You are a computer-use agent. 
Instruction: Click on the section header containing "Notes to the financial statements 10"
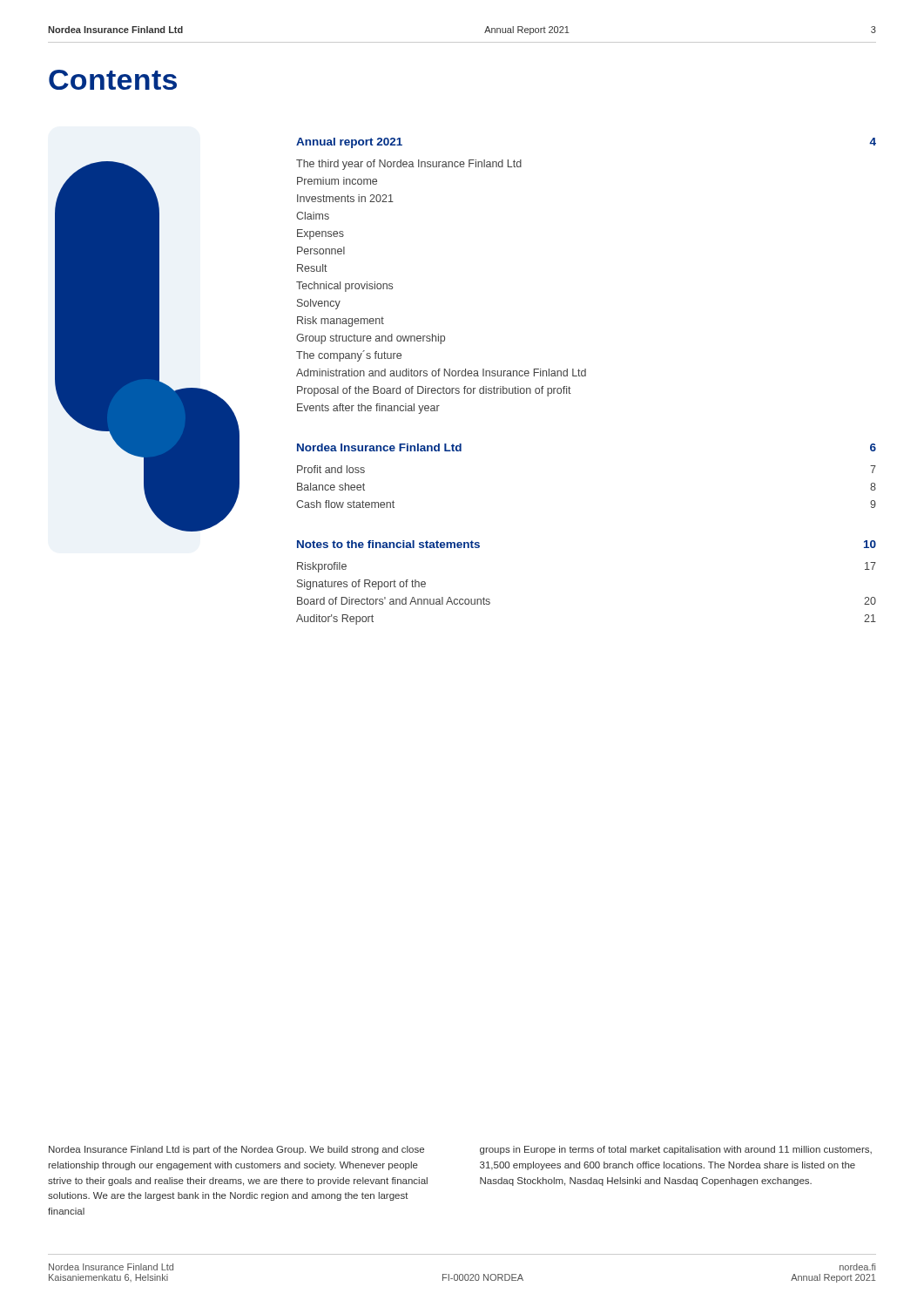pos(384,543)
